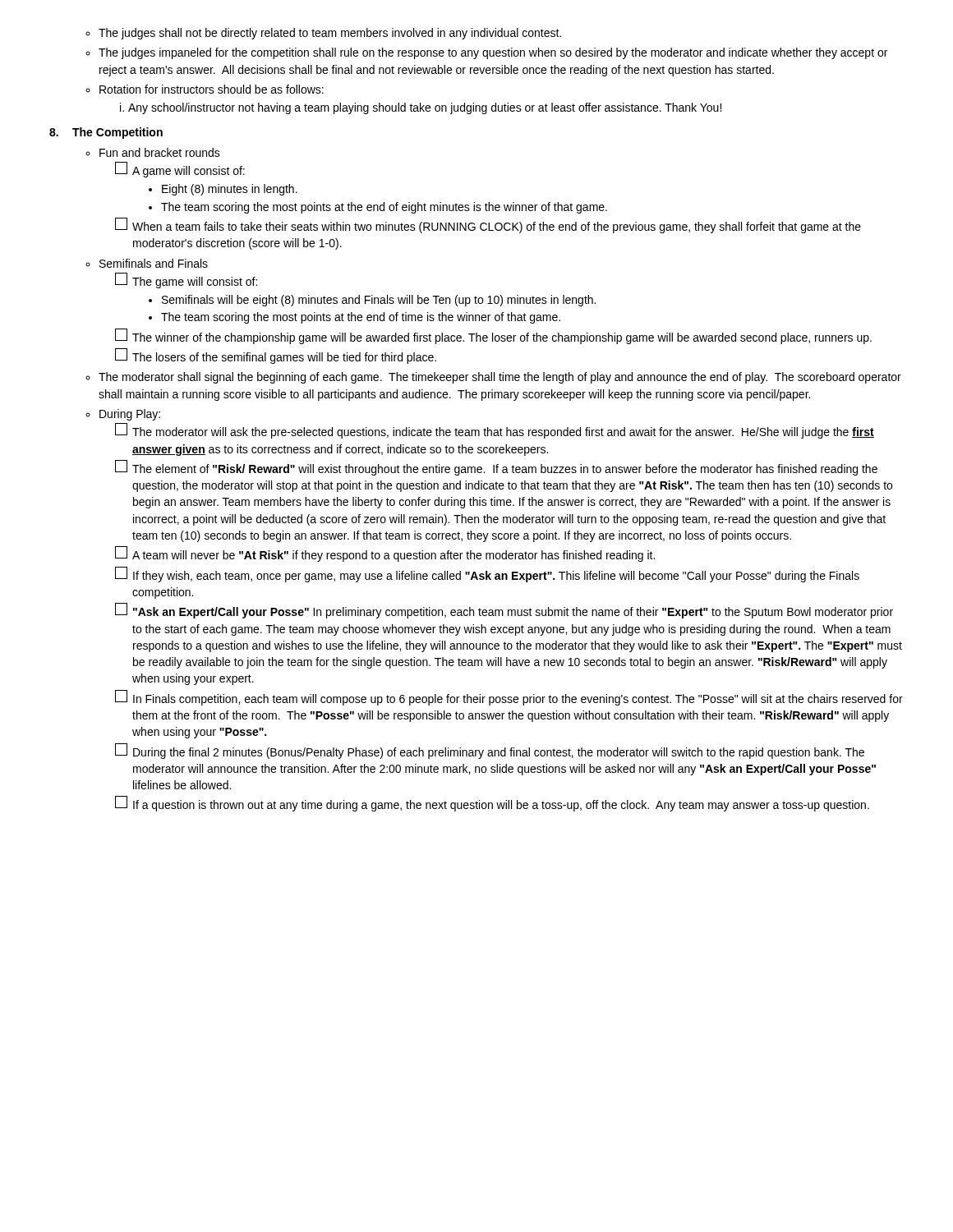The width and height of the screenshot is (953, 1232).
Task: Locate the text "A game will consist of:"
Action: tap(180, 170)
